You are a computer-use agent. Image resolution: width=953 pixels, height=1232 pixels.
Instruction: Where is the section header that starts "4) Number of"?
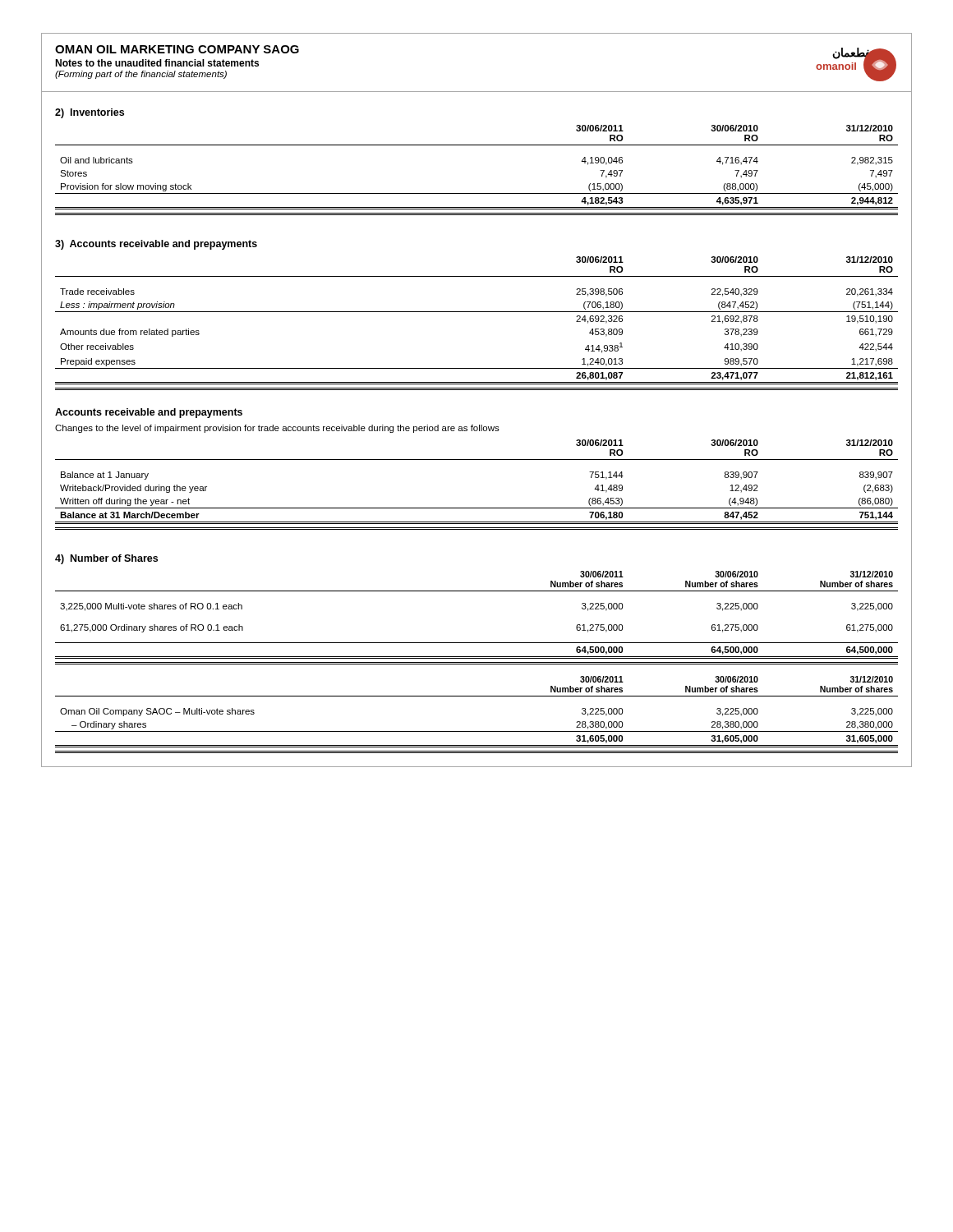point(107,558)
